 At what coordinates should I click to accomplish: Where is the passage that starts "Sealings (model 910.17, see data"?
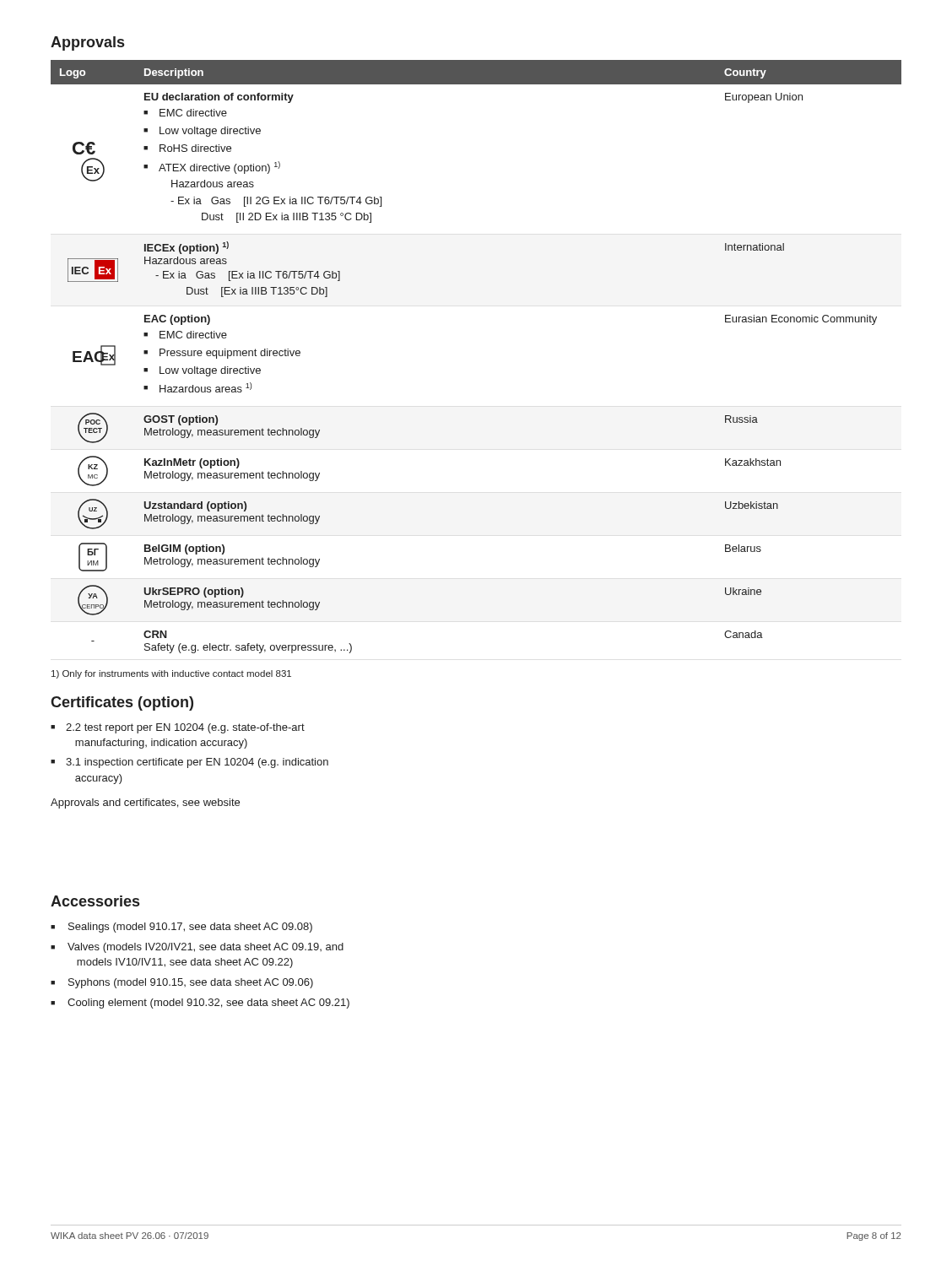181,928
